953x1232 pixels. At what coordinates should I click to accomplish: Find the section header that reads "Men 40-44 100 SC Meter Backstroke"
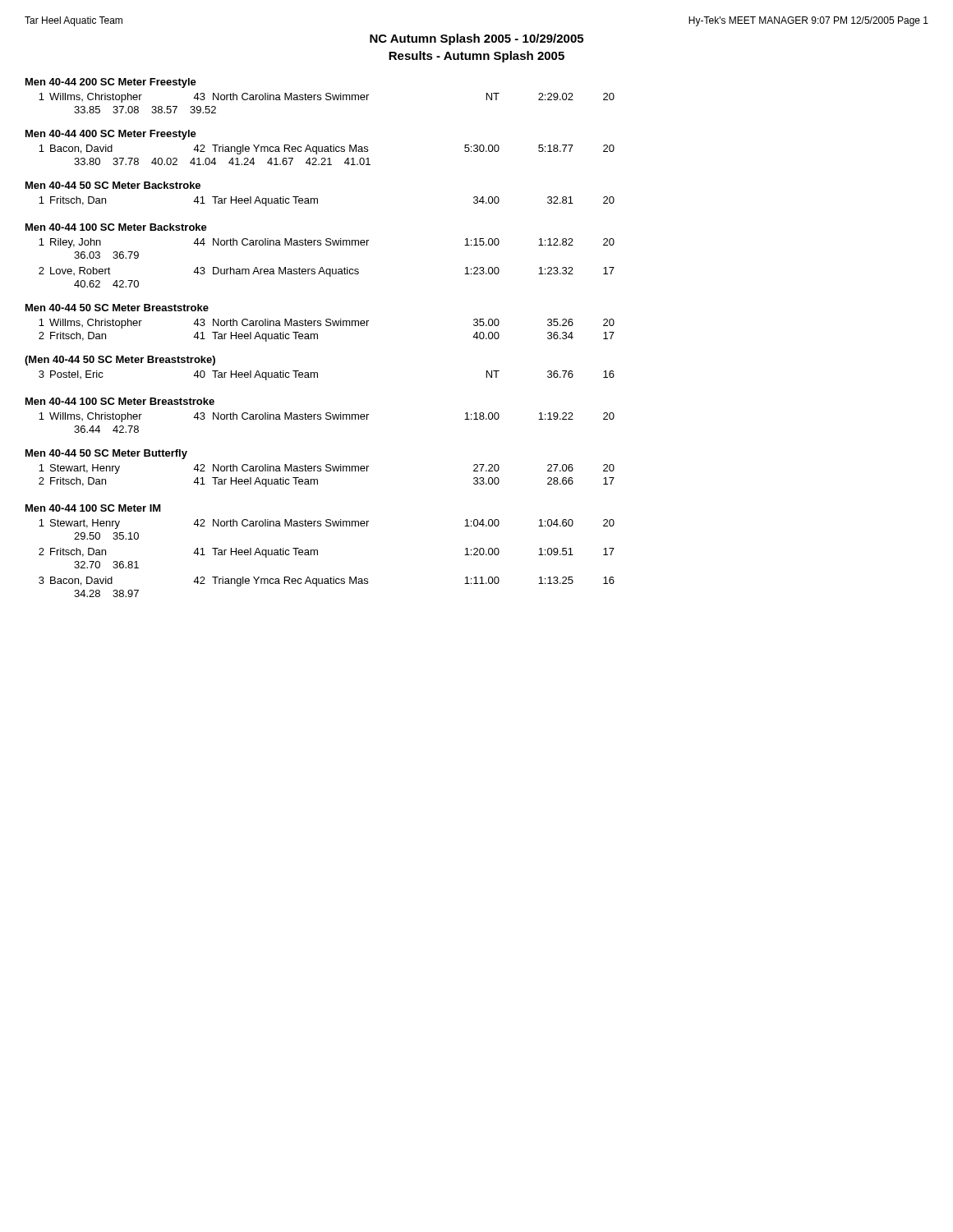click(x=116, y=227)
